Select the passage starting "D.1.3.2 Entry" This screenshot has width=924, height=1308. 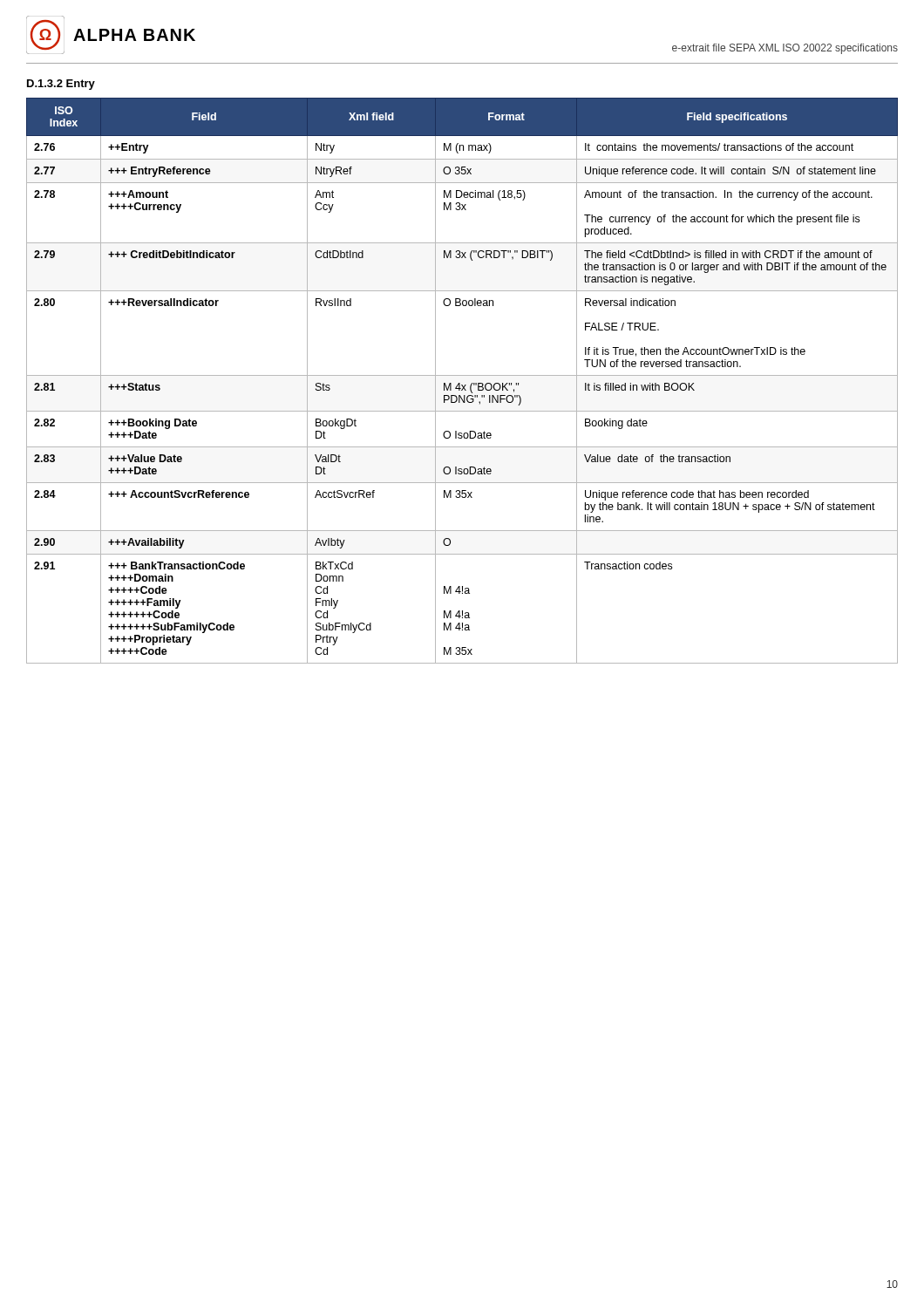[x=60, y=83]
